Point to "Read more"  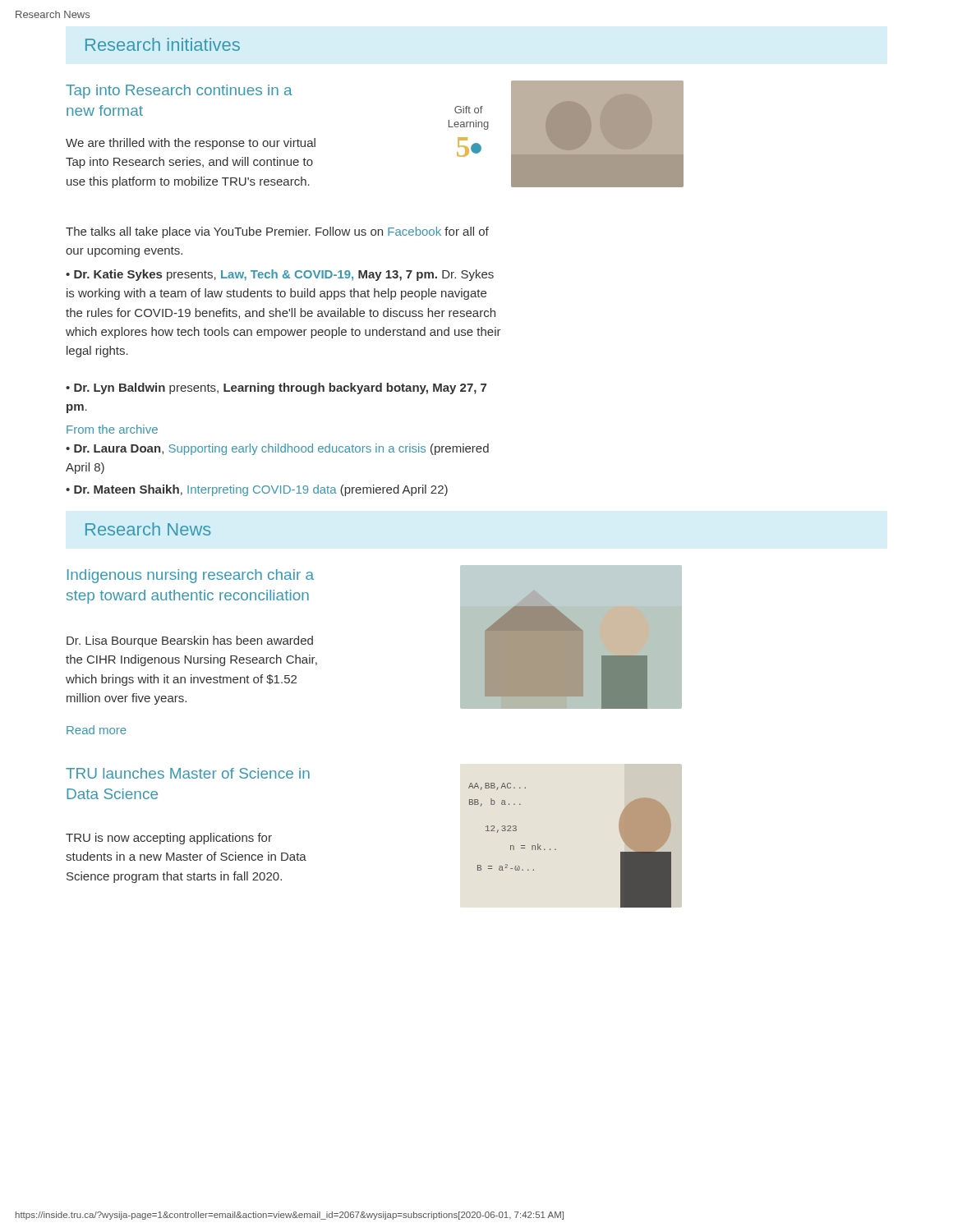96,730
